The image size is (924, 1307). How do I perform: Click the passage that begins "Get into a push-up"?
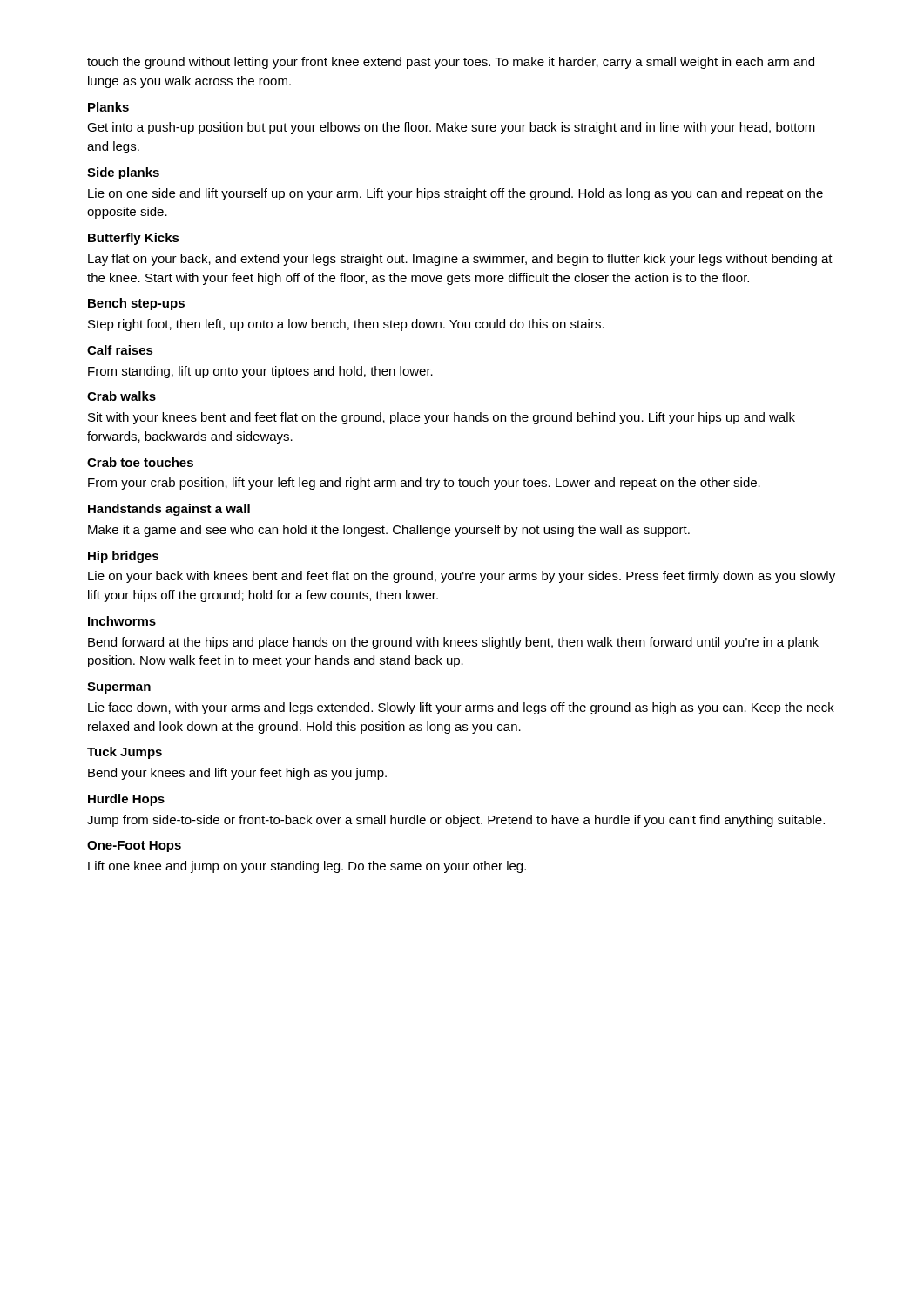pos(451,136)
